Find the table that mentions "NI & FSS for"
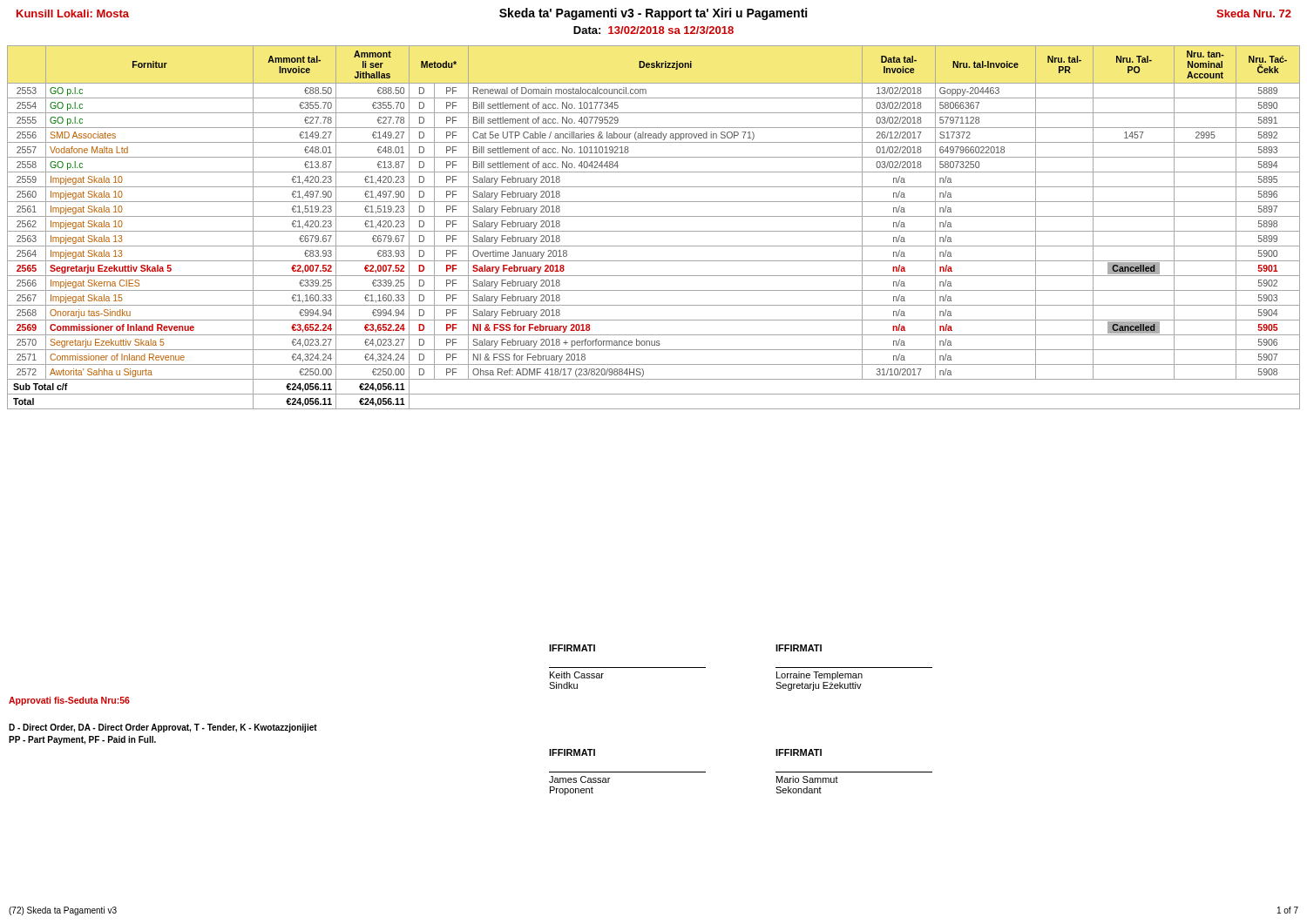 (x=654, y=227)
